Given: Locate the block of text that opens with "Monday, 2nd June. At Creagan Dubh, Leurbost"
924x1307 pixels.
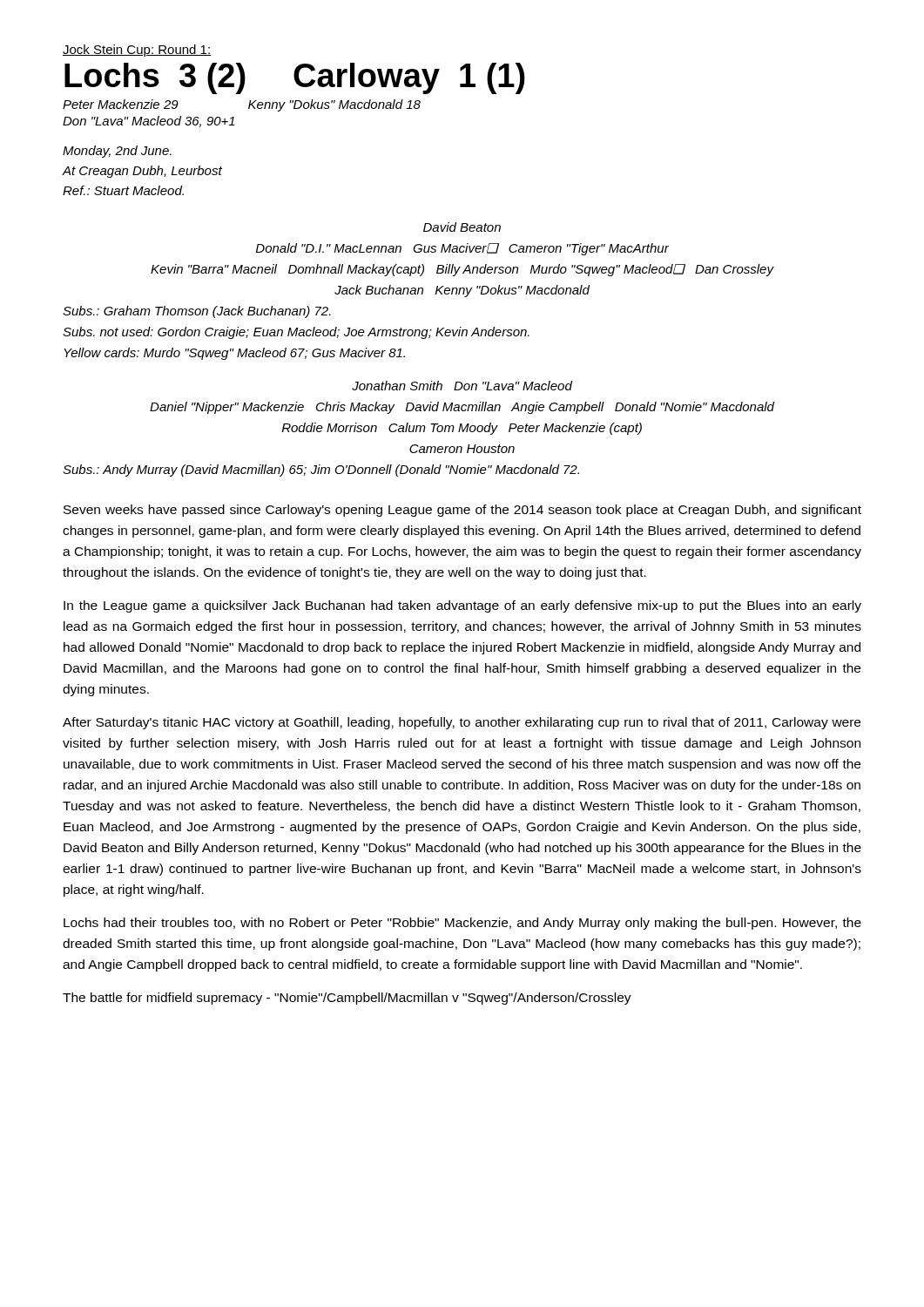Looking at the screenshot, I should click(142, 170).
